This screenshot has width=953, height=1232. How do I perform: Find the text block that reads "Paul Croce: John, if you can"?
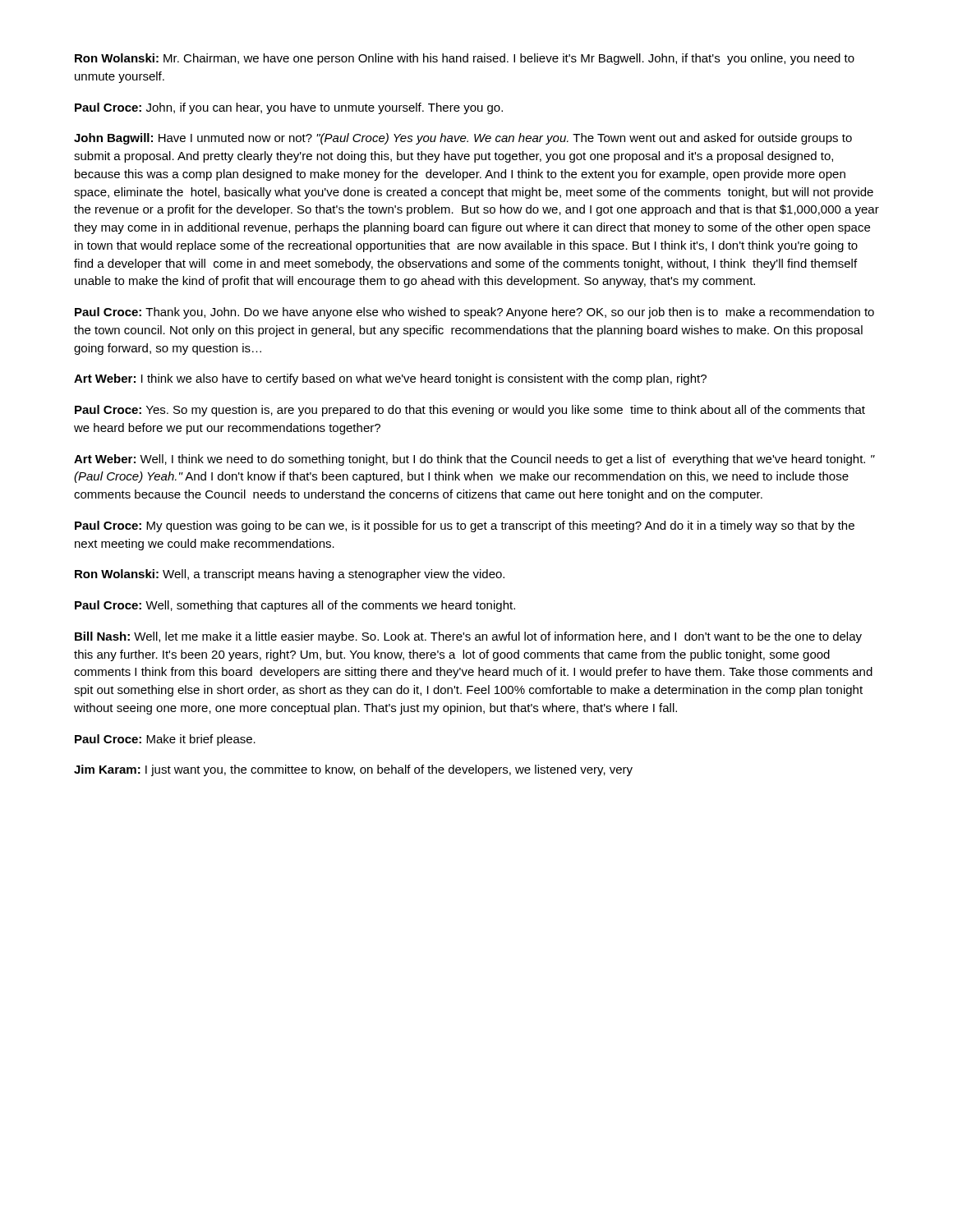[289, 107]
